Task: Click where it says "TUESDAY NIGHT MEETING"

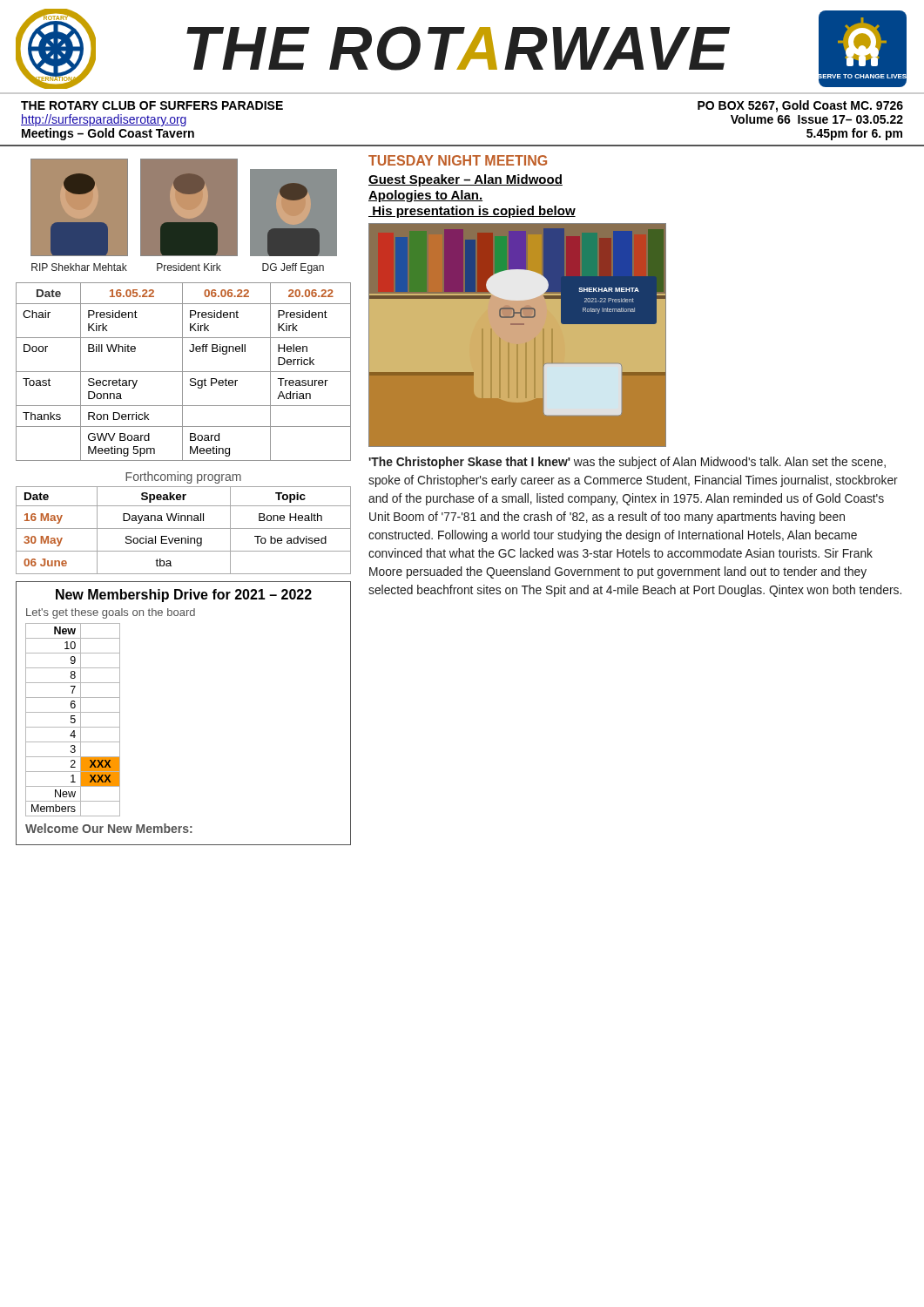Action: [458, 161]
